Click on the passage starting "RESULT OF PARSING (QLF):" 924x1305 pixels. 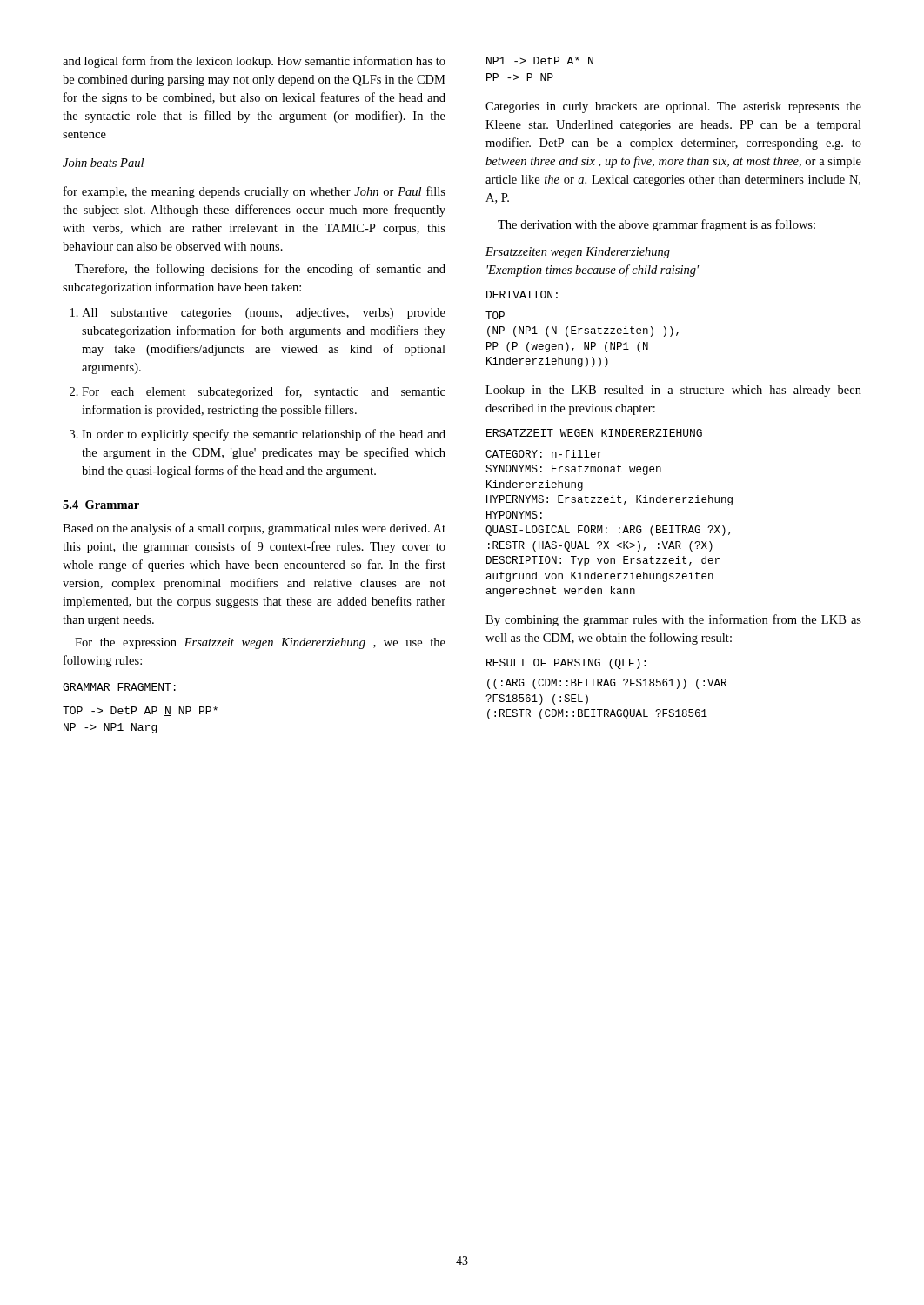click(567, 663)
